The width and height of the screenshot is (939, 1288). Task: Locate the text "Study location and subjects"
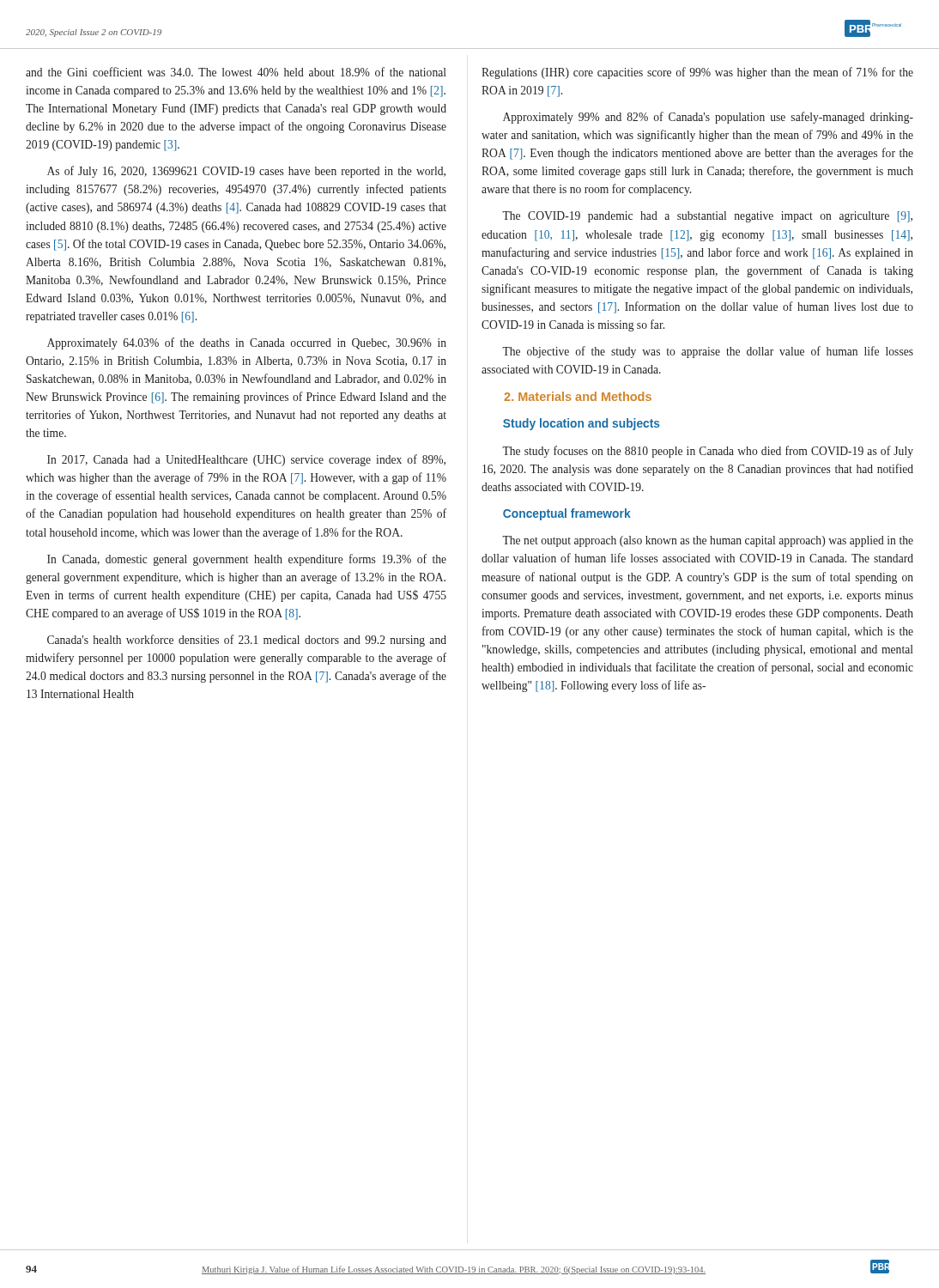(x=582, y=424)
